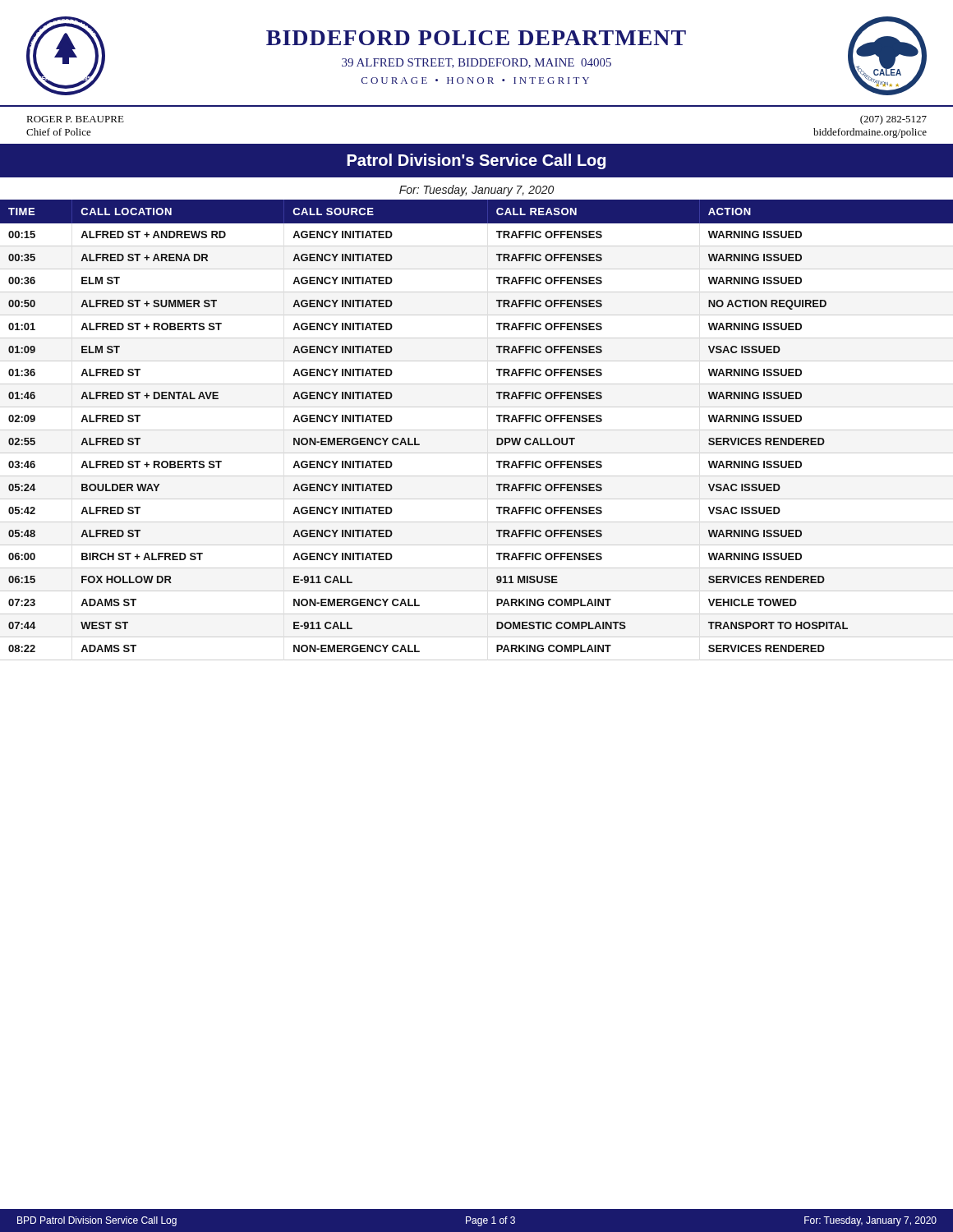953x1232 pixels.
Task: Locate the title containing "BIDDEFORD POLICE DEPARTMENT"
Action: coord(476,37)
